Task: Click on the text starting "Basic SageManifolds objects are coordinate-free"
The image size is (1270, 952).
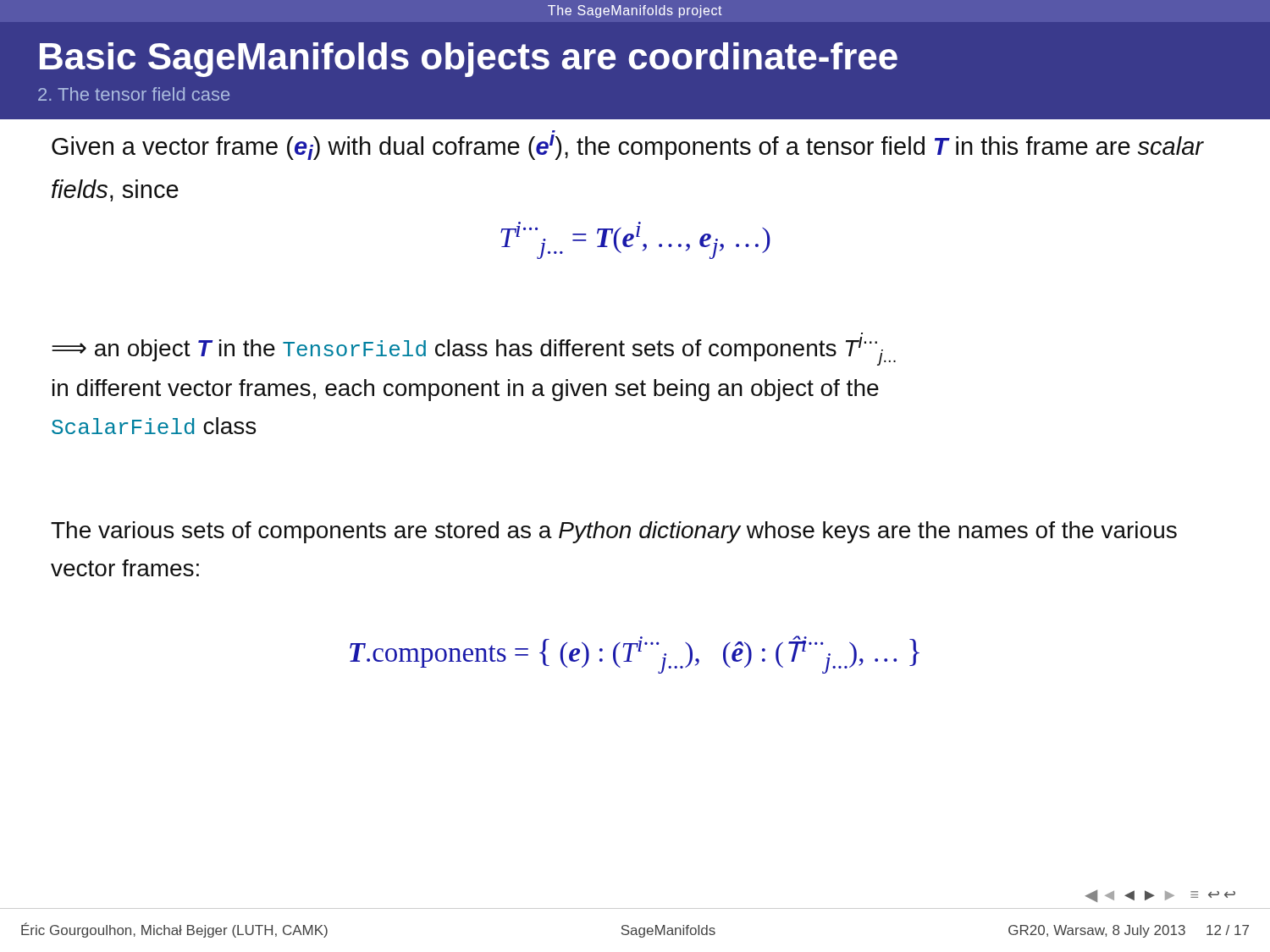Action: pos(468,56)
